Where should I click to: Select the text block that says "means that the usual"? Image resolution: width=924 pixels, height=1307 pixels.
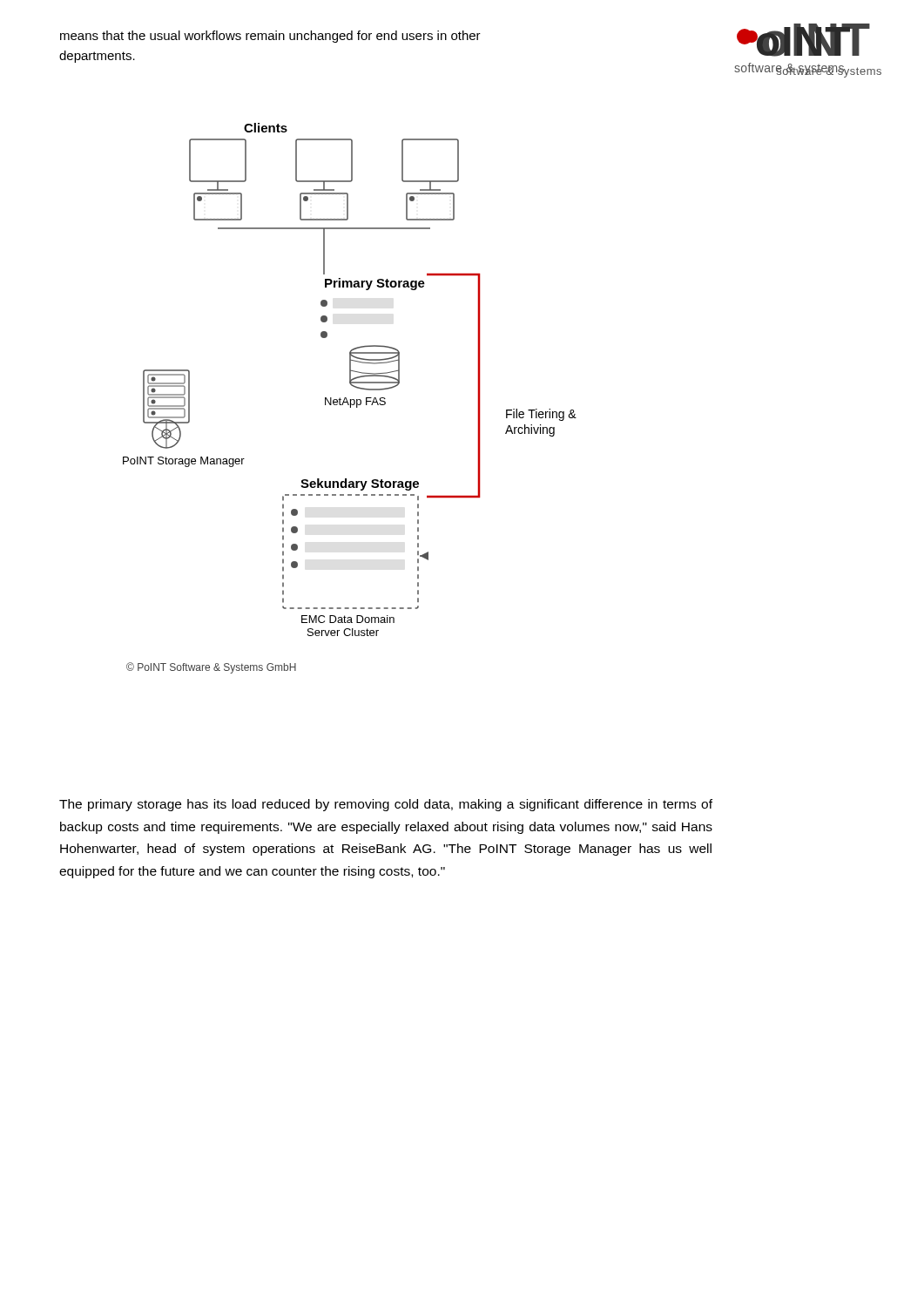coord(270,45)
